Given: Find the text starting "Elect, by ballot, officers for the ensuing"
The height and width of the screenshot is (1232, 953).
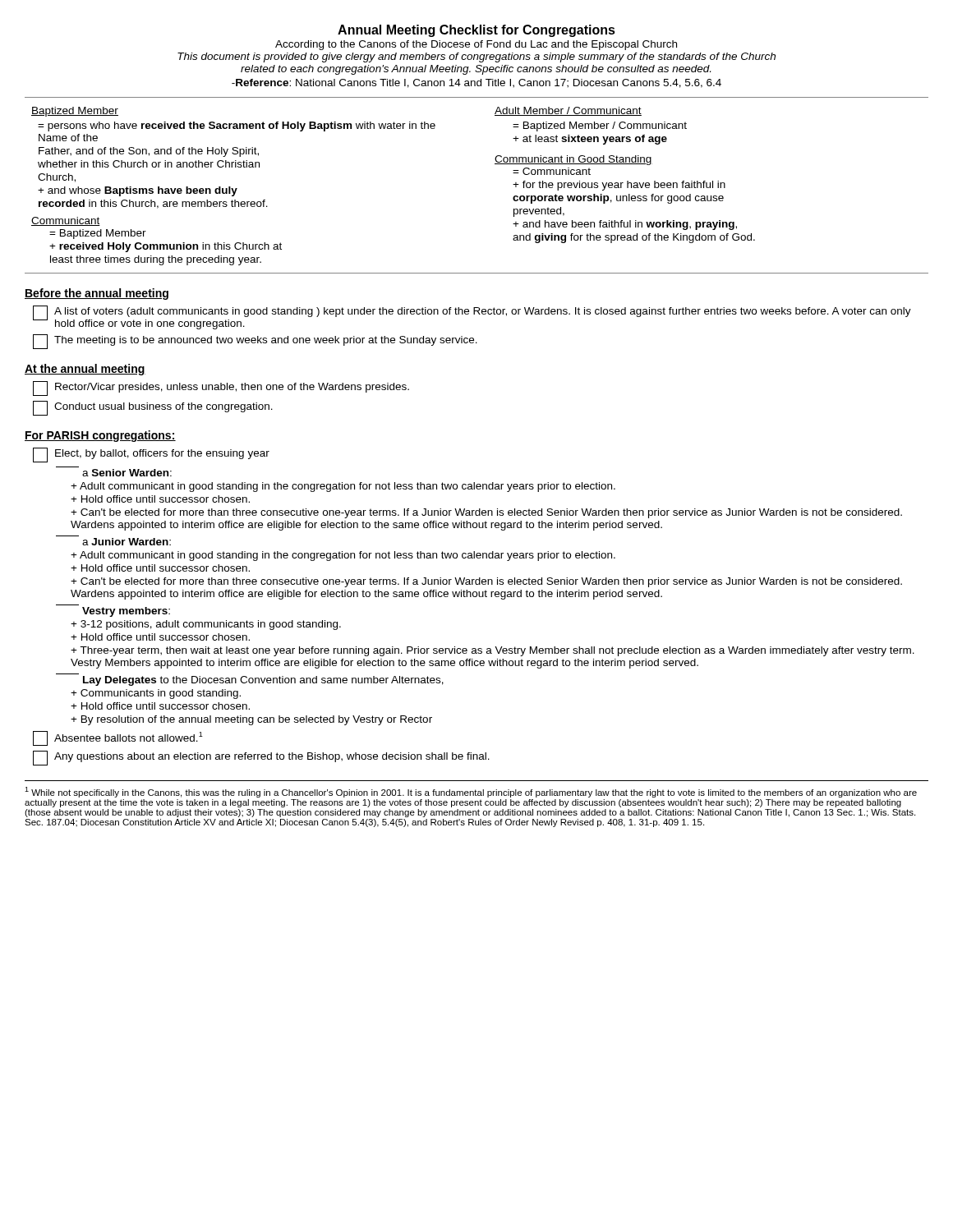Looking at the screenshot, I should coord(151,455).
